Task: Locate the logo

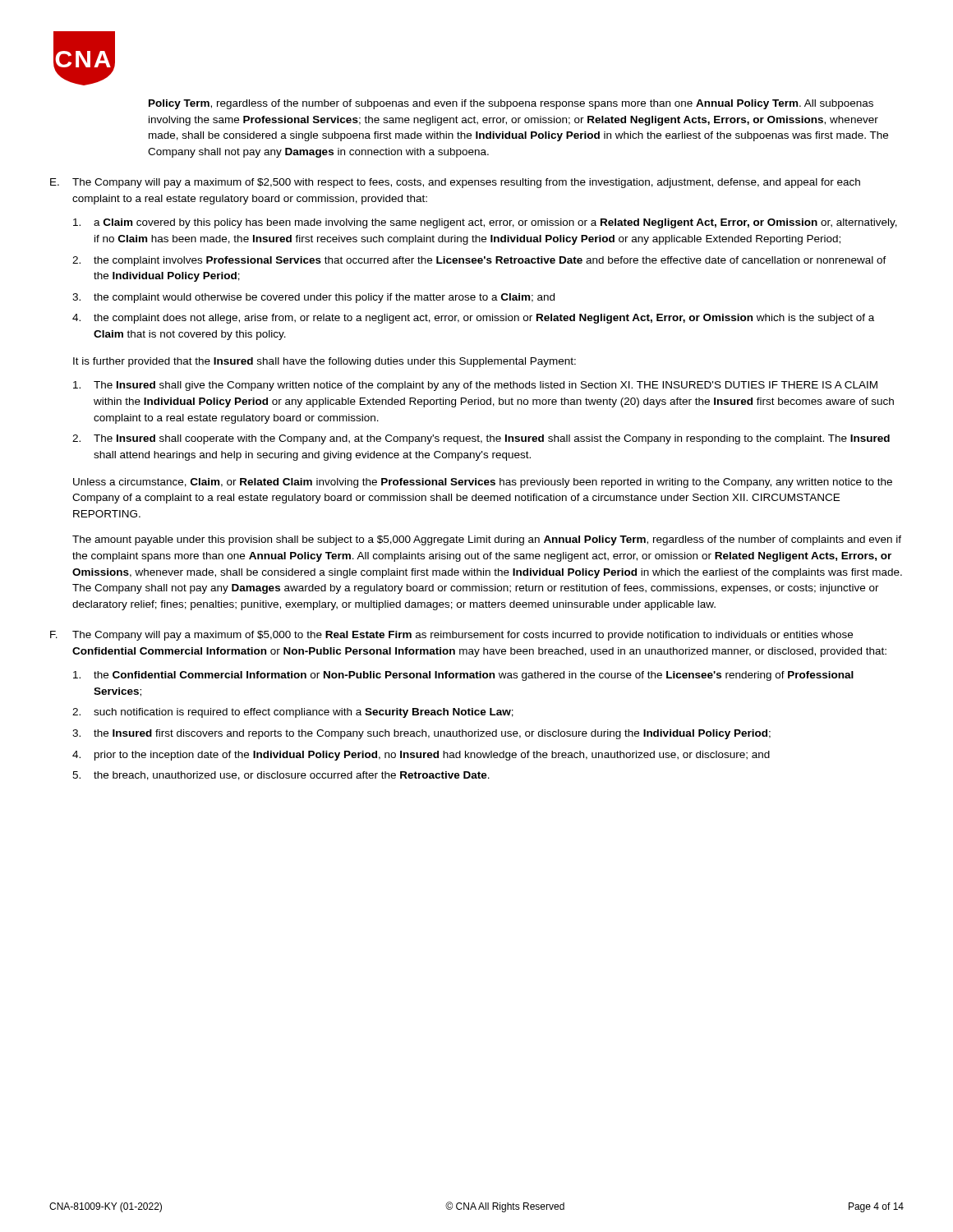Action: point(86,58)
